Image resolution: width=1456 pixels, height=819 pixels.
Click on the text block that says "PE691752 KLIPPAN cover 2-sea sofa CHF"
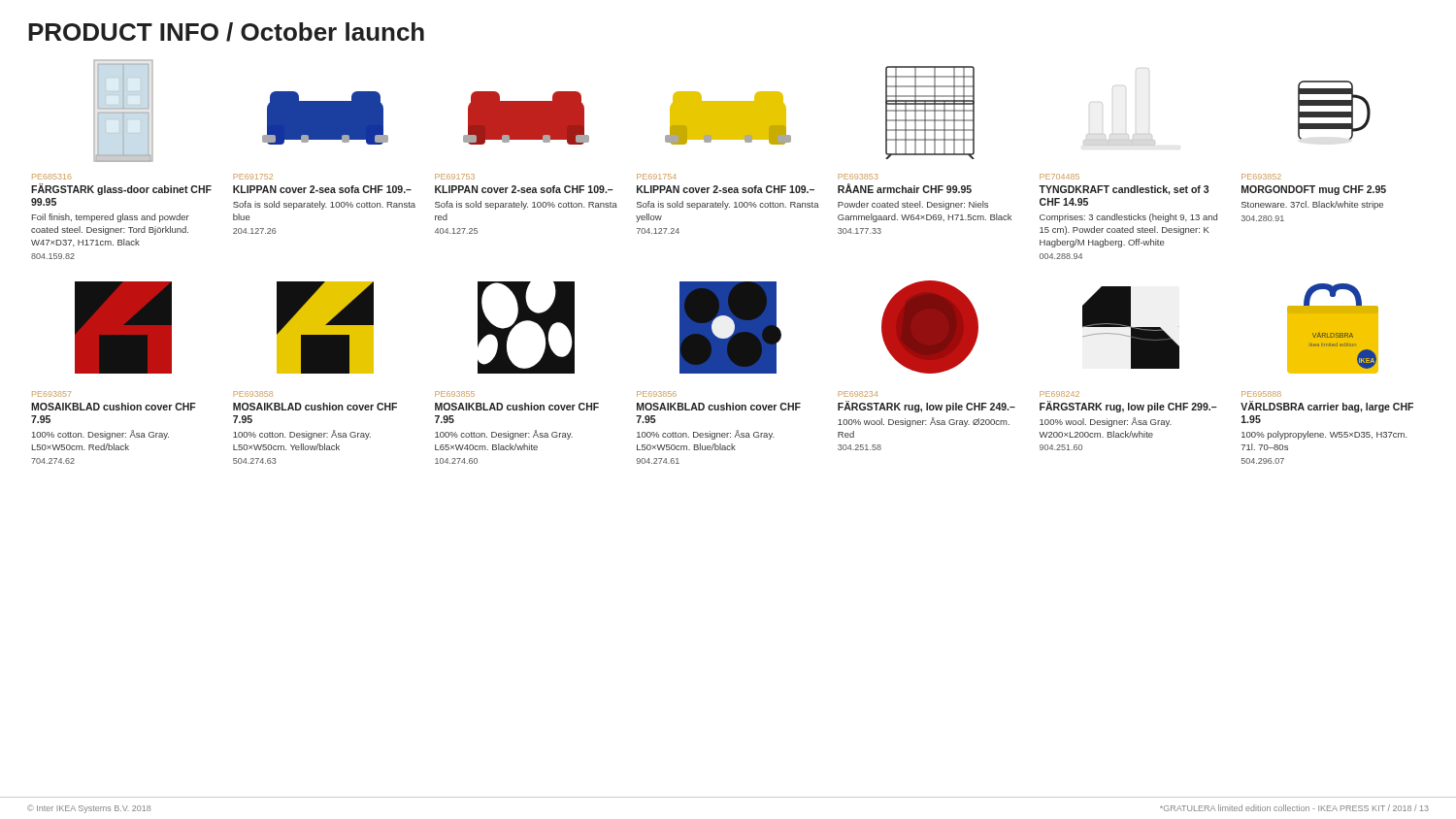tap(325, 204)
